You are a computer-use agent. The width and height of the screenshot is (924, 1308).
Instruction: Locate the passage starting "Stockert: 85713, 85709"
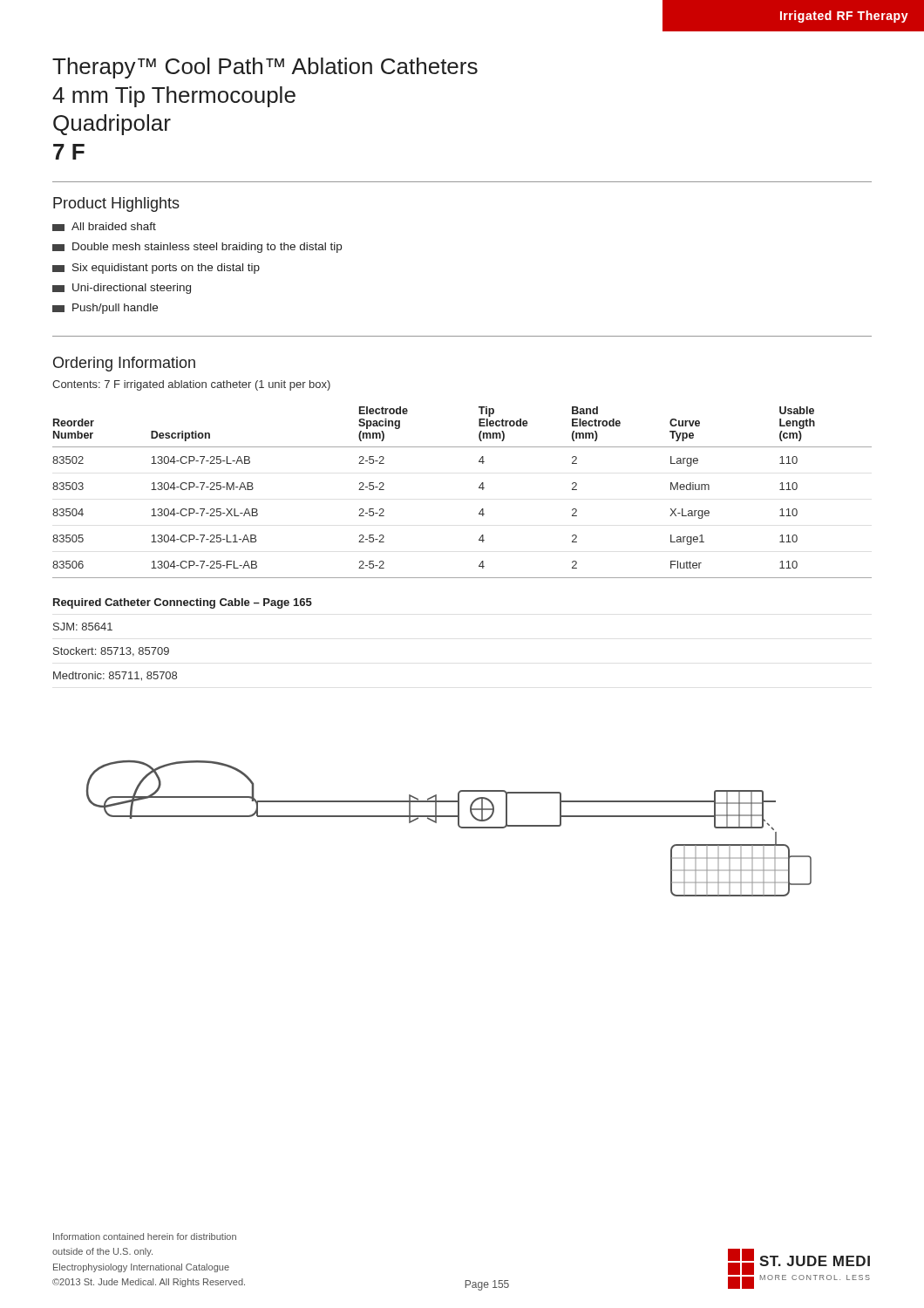pyautogui.click(x=111, y=651)
